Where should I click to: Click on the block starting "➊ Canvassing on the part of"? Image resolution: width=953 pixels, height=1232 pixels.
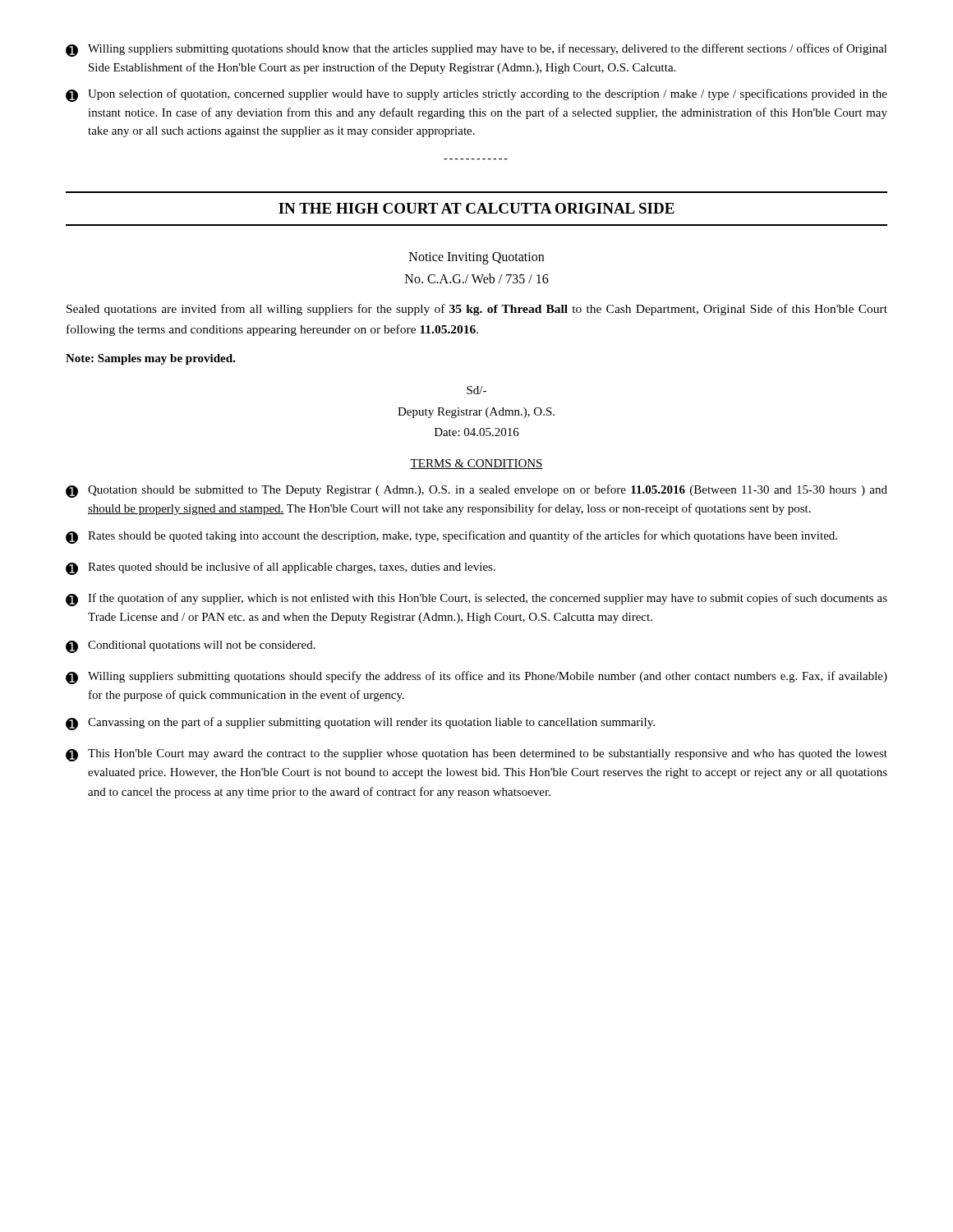coord(476,724)
